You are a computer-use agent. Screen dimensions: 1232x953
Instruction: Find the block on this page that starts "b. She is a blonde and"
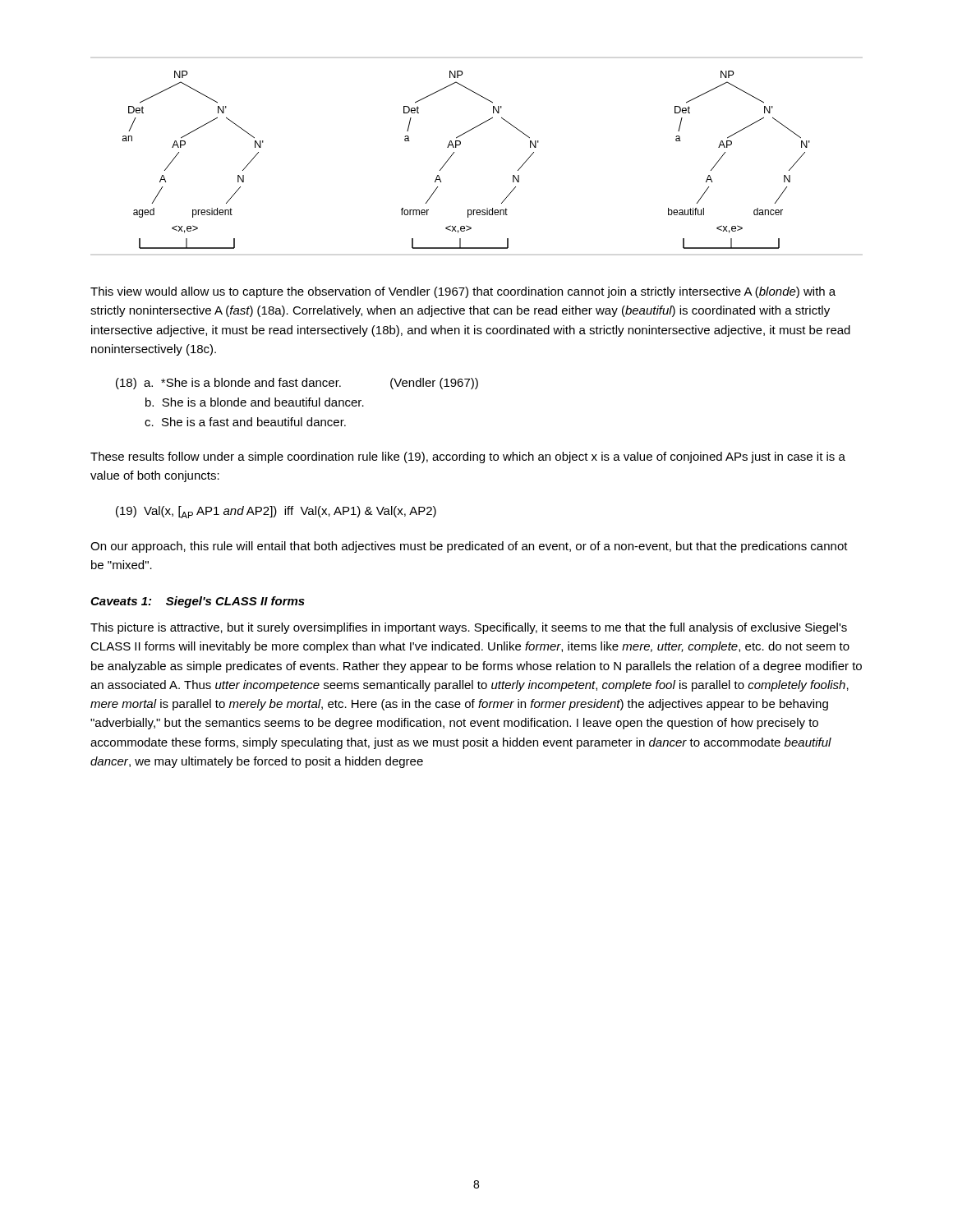255,402
